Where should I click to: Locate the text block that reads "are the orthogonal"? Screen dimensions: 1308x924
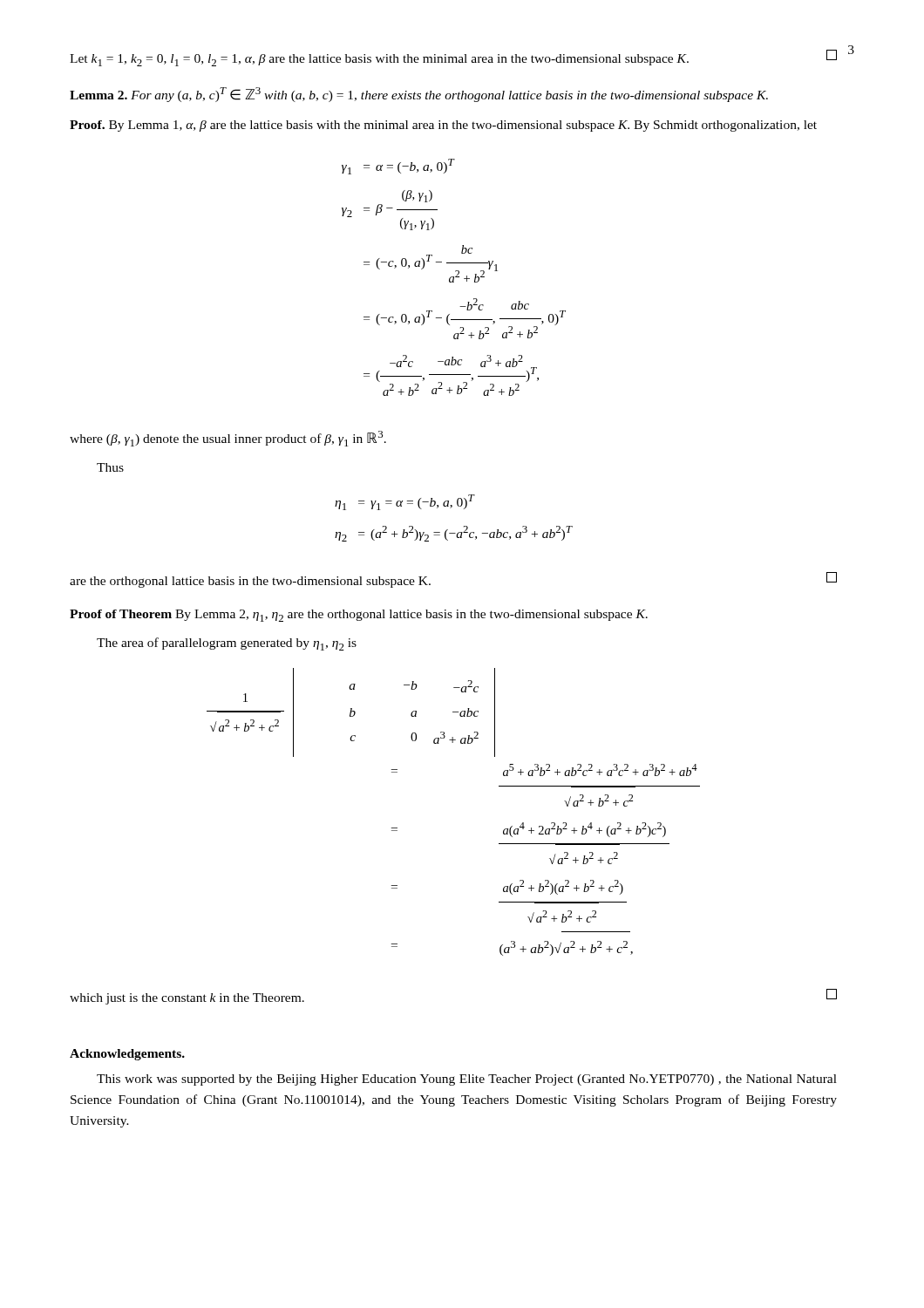tap(257, 579)
